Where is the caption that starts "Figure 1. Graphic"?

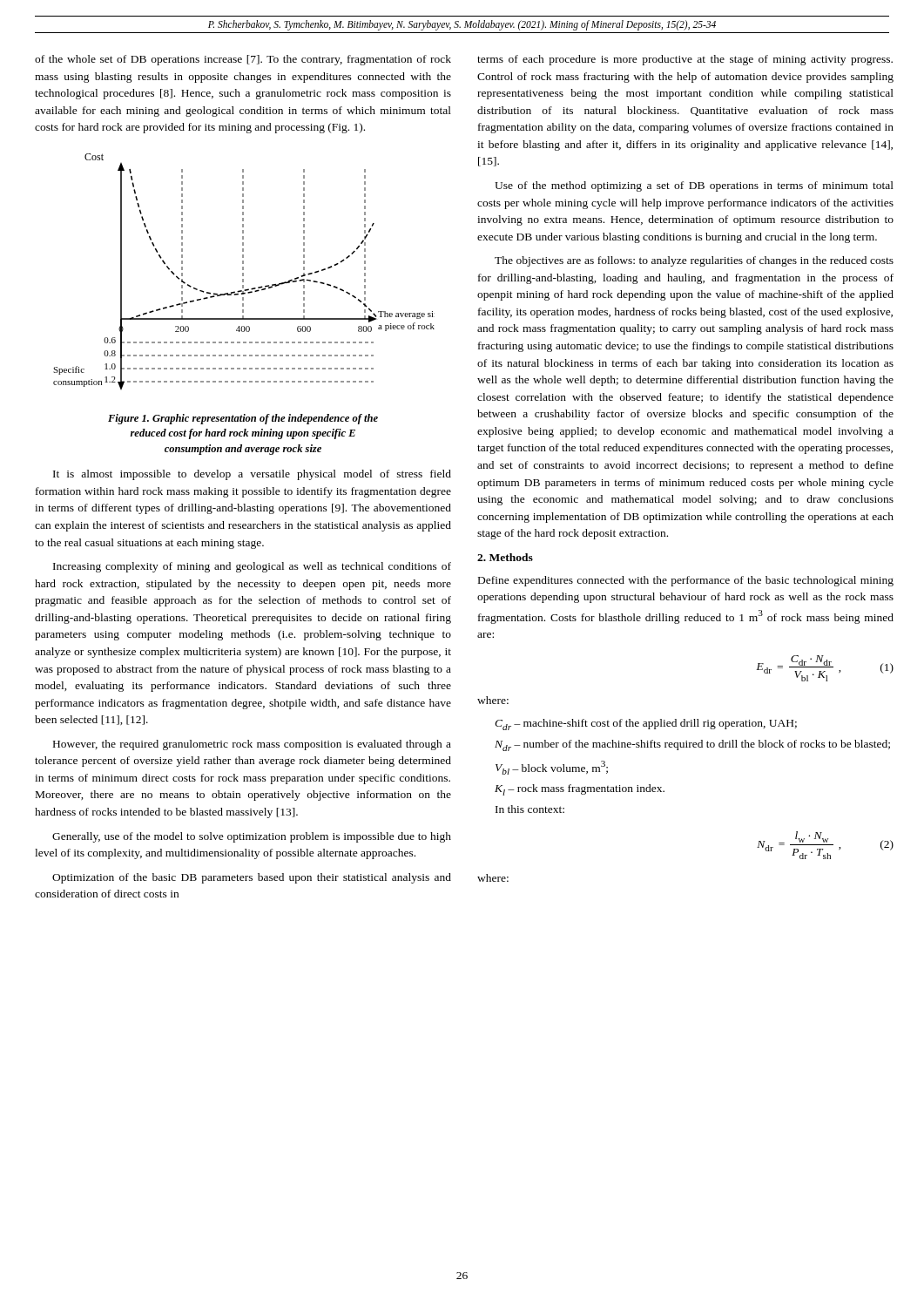coord(243,433)
